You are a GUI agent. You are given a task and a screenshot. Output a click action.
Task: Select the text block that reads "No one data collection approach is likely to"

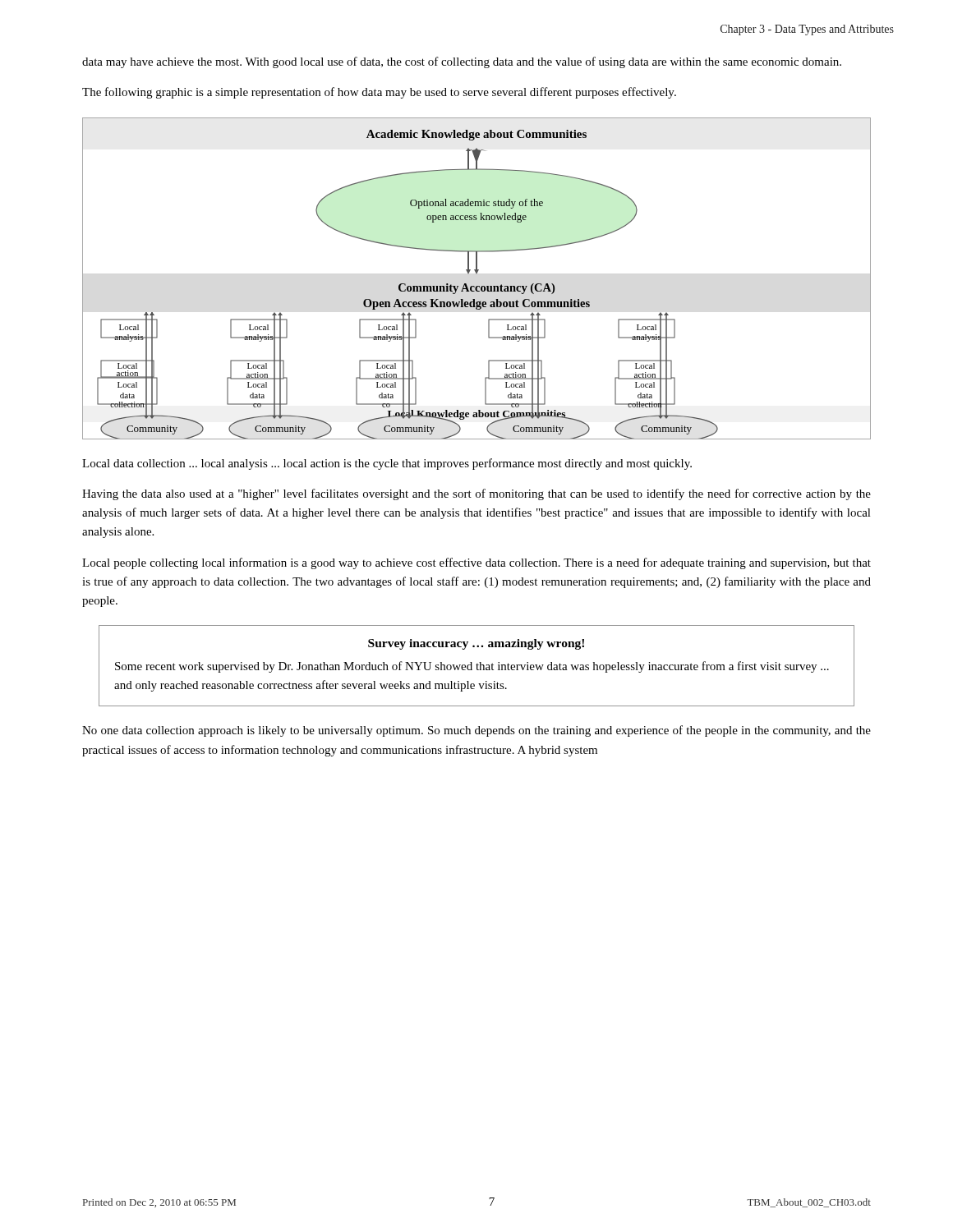coord(476,740)
